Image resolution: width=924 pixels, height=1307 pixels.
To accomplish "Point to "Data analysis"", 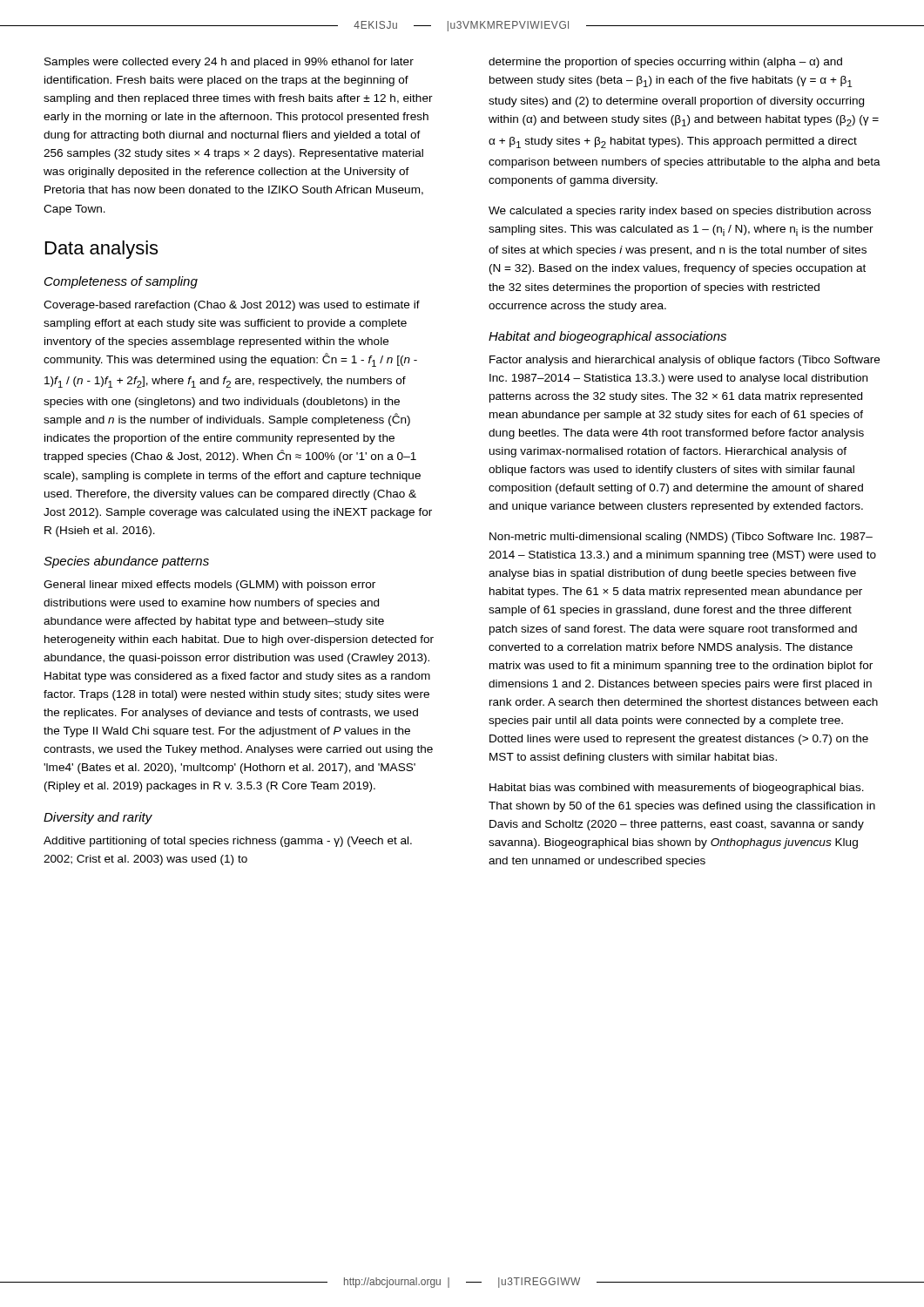I will (x=101, y=247).
